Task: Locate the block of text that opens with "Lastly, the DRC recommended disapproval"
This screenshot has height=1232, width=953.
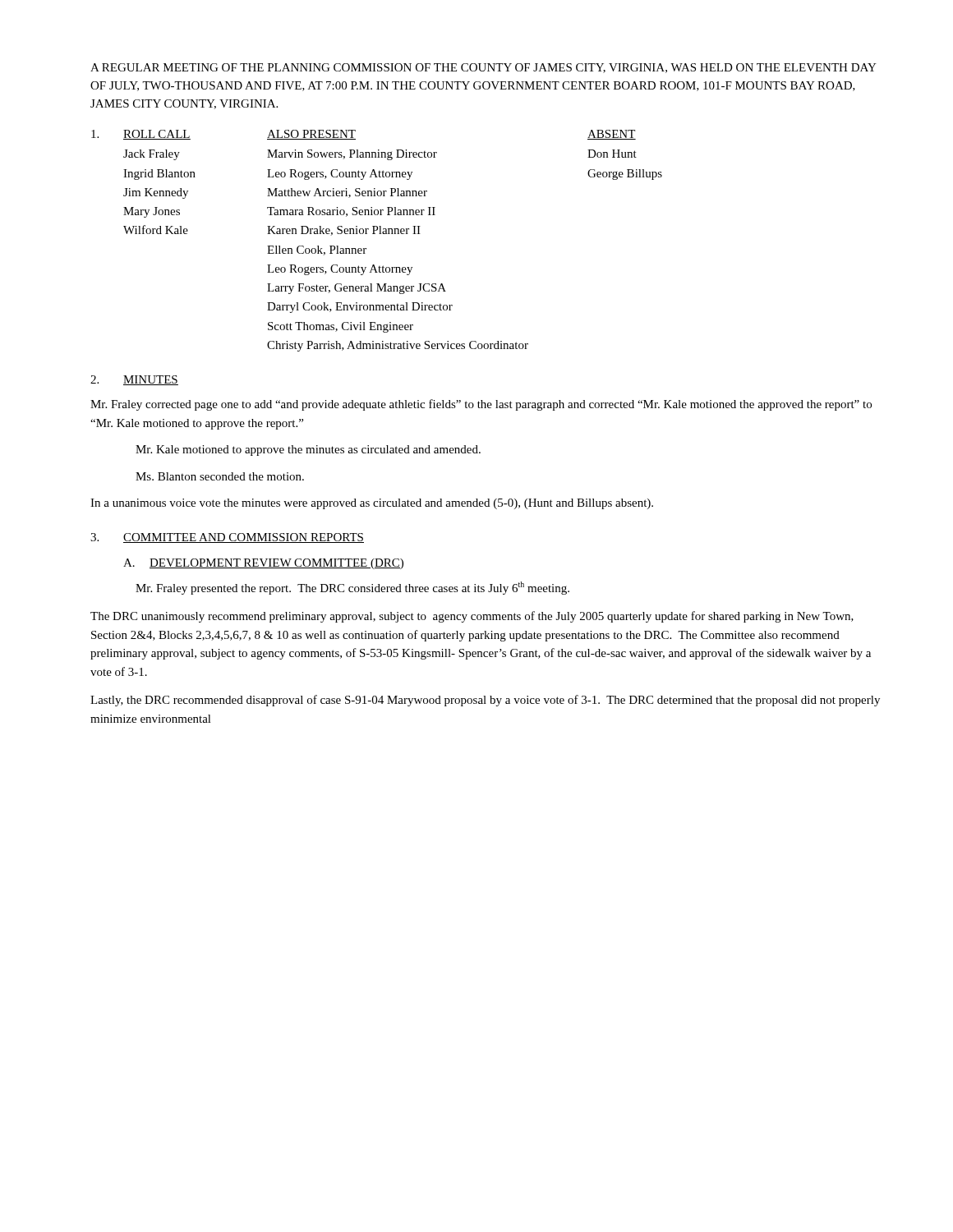Action: tap(485, 709)
